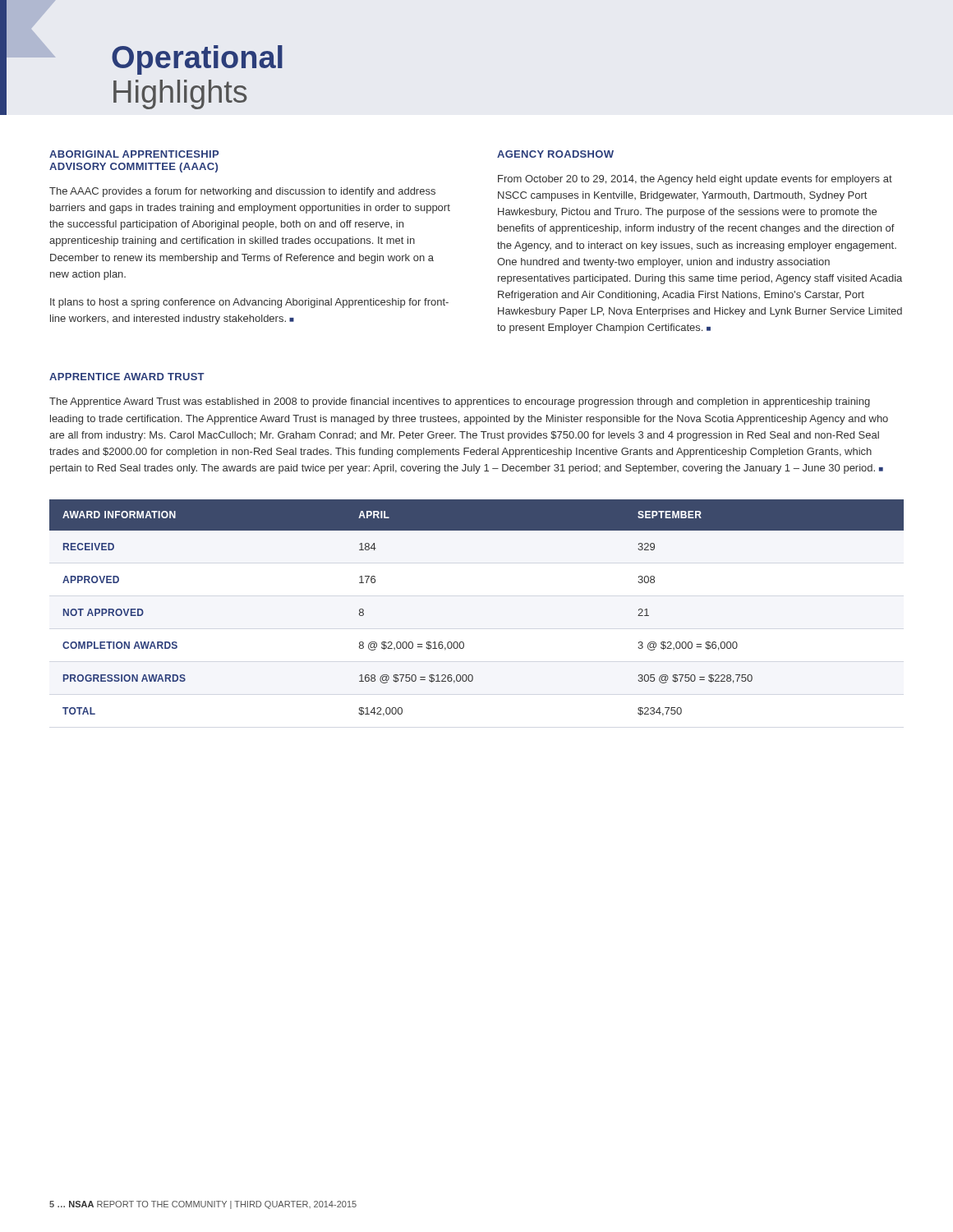Locate the section header containing "APPRENTICE AWARD TRUST"
The image size is (953, 1232).
pyautogui.click(x=127, y=377)
